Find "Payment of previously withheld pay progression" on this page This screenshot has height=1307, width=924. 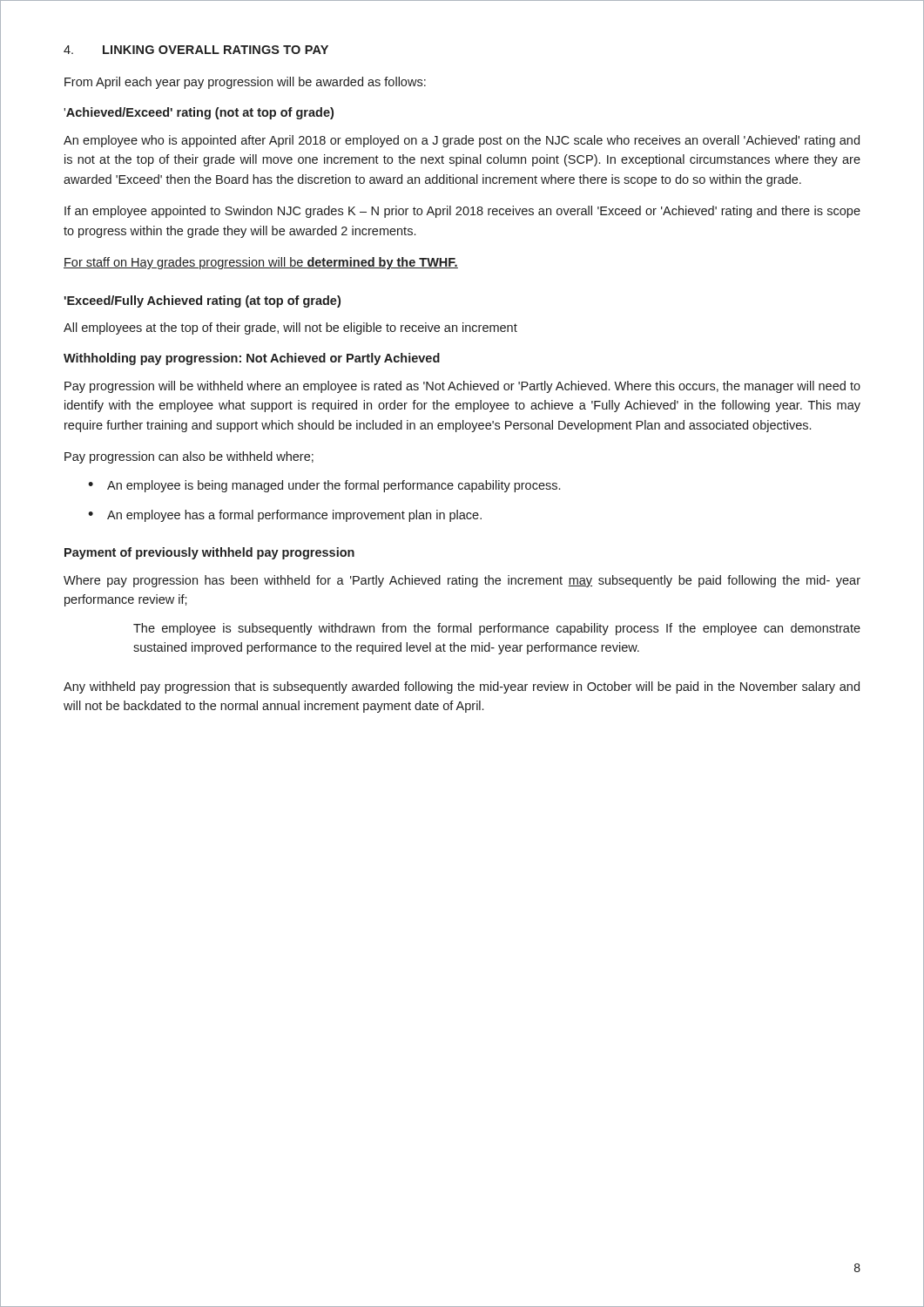pyautogui.click(x=209, y=553)
